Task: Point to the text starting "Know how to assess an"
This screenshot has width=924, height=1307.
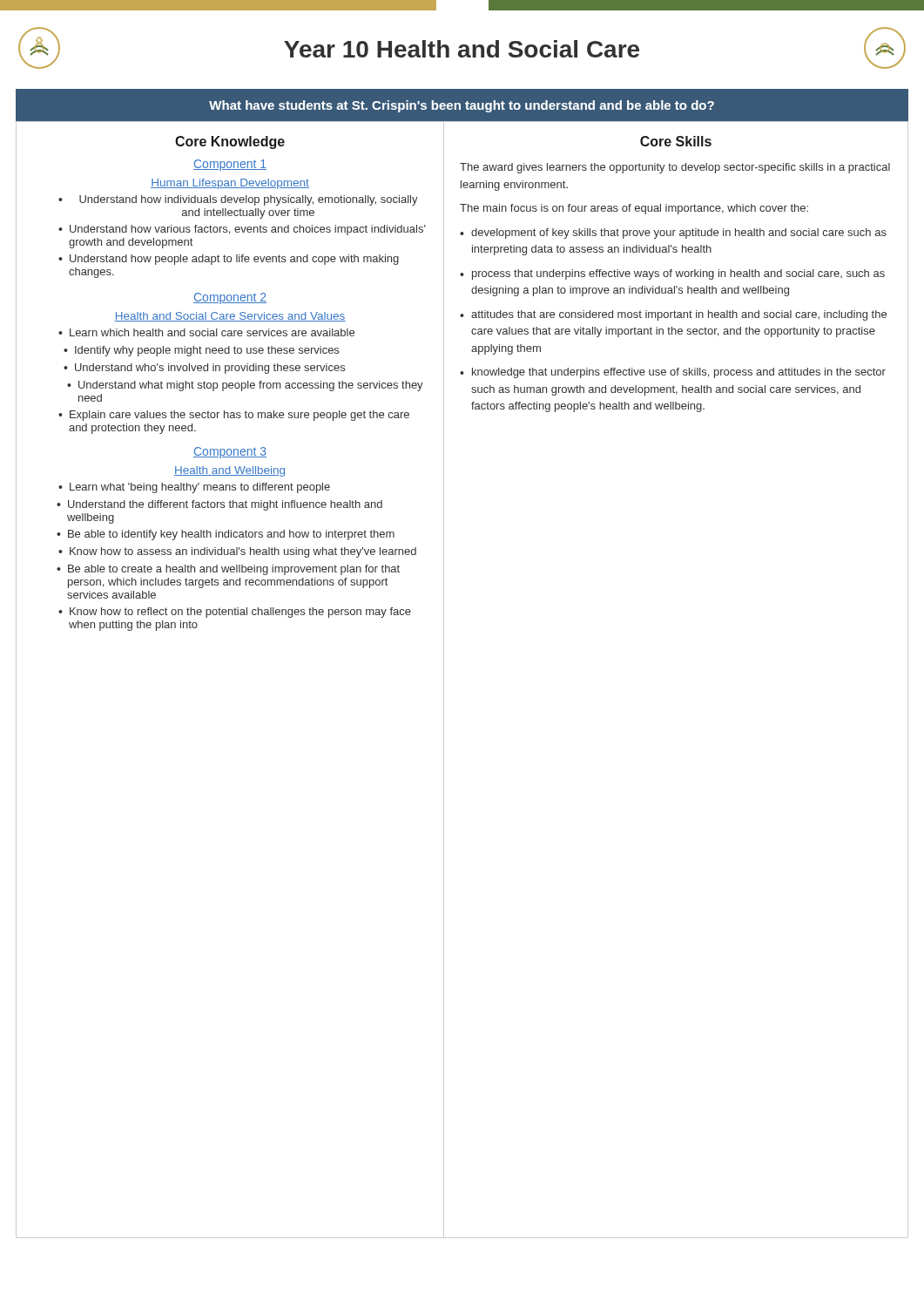Action: coord(248,551)
